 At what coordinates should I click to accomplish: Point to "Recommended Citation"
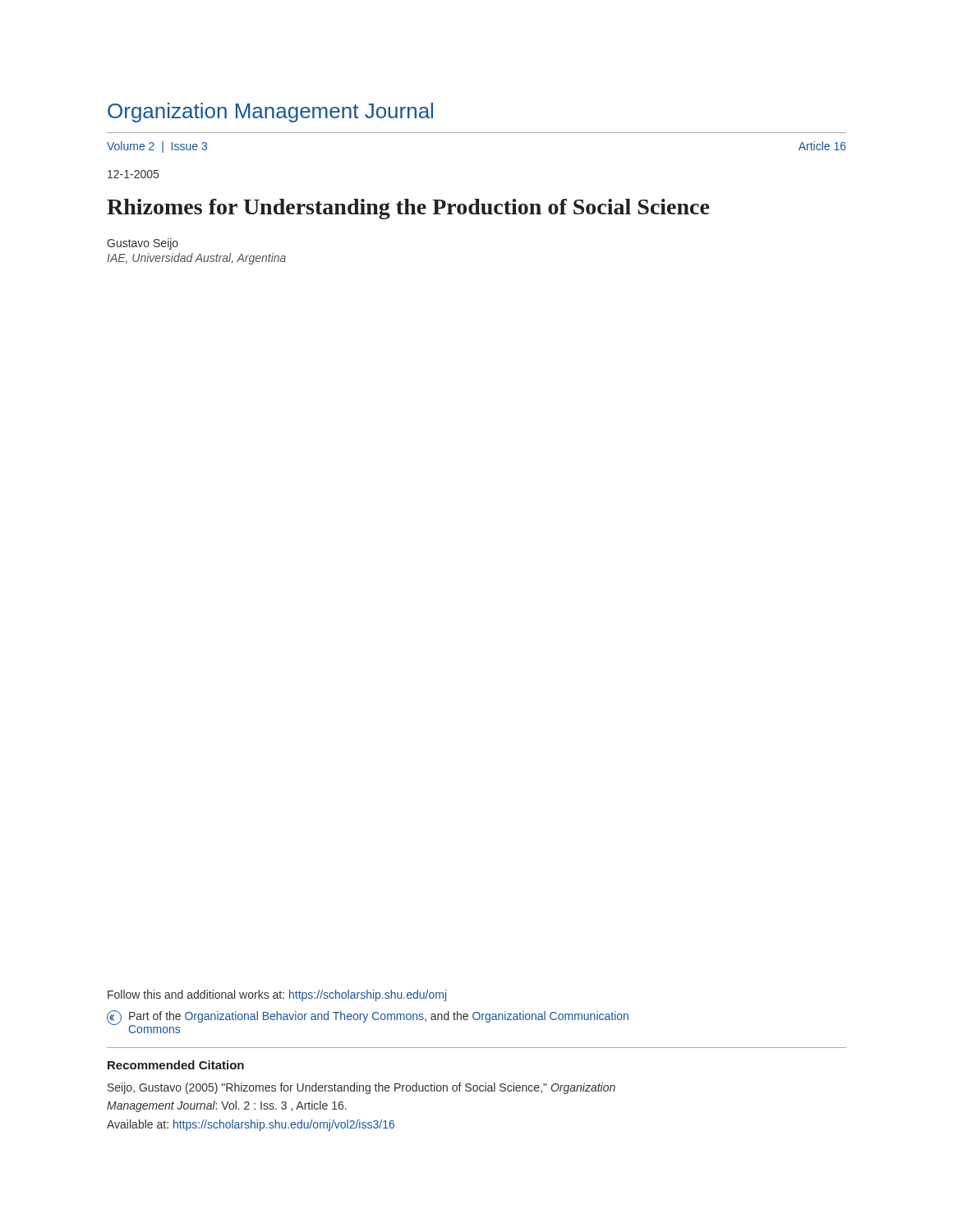[176, 1065]
